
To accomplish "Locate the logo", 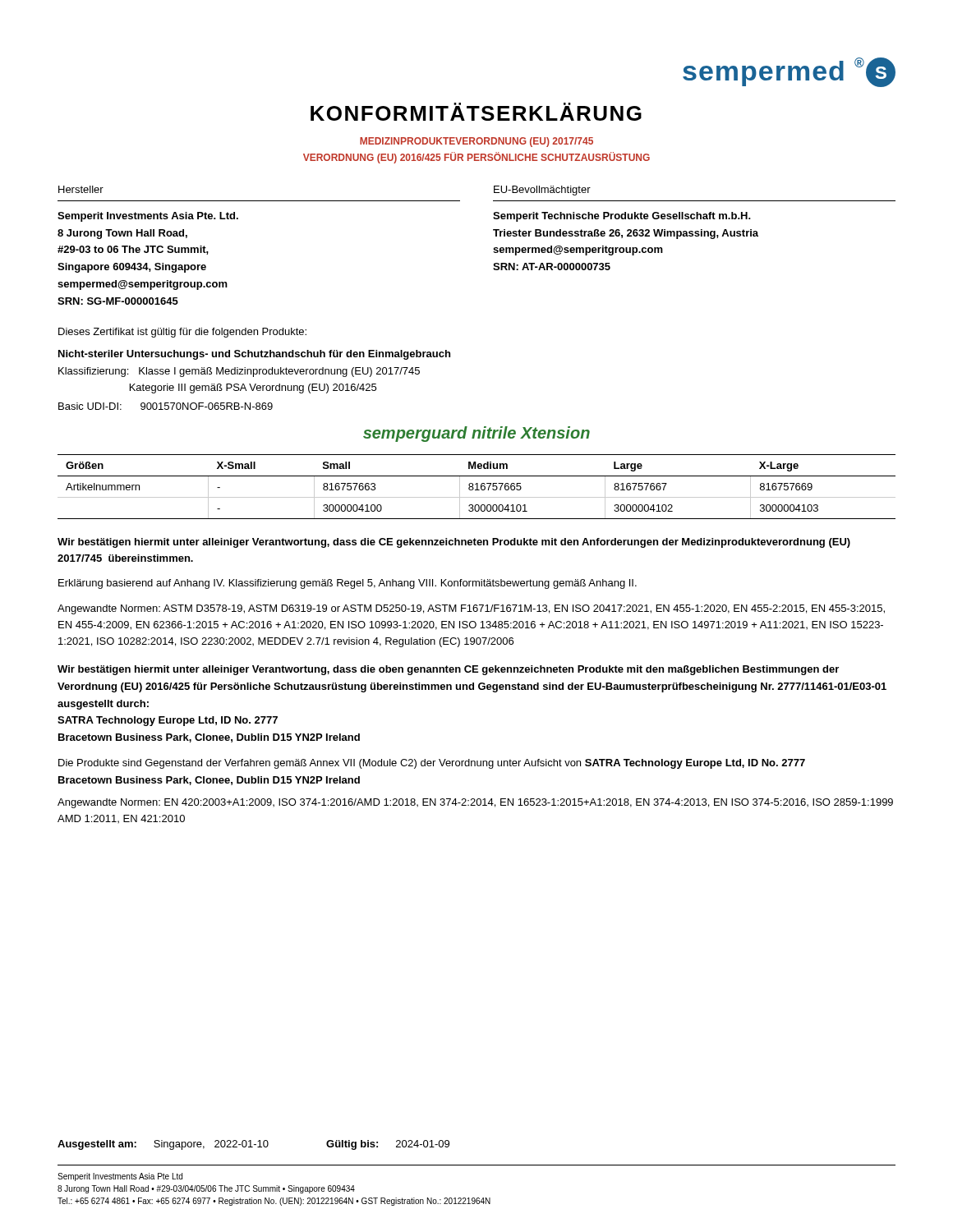I will pyautogui.click(x=476, y=72).
